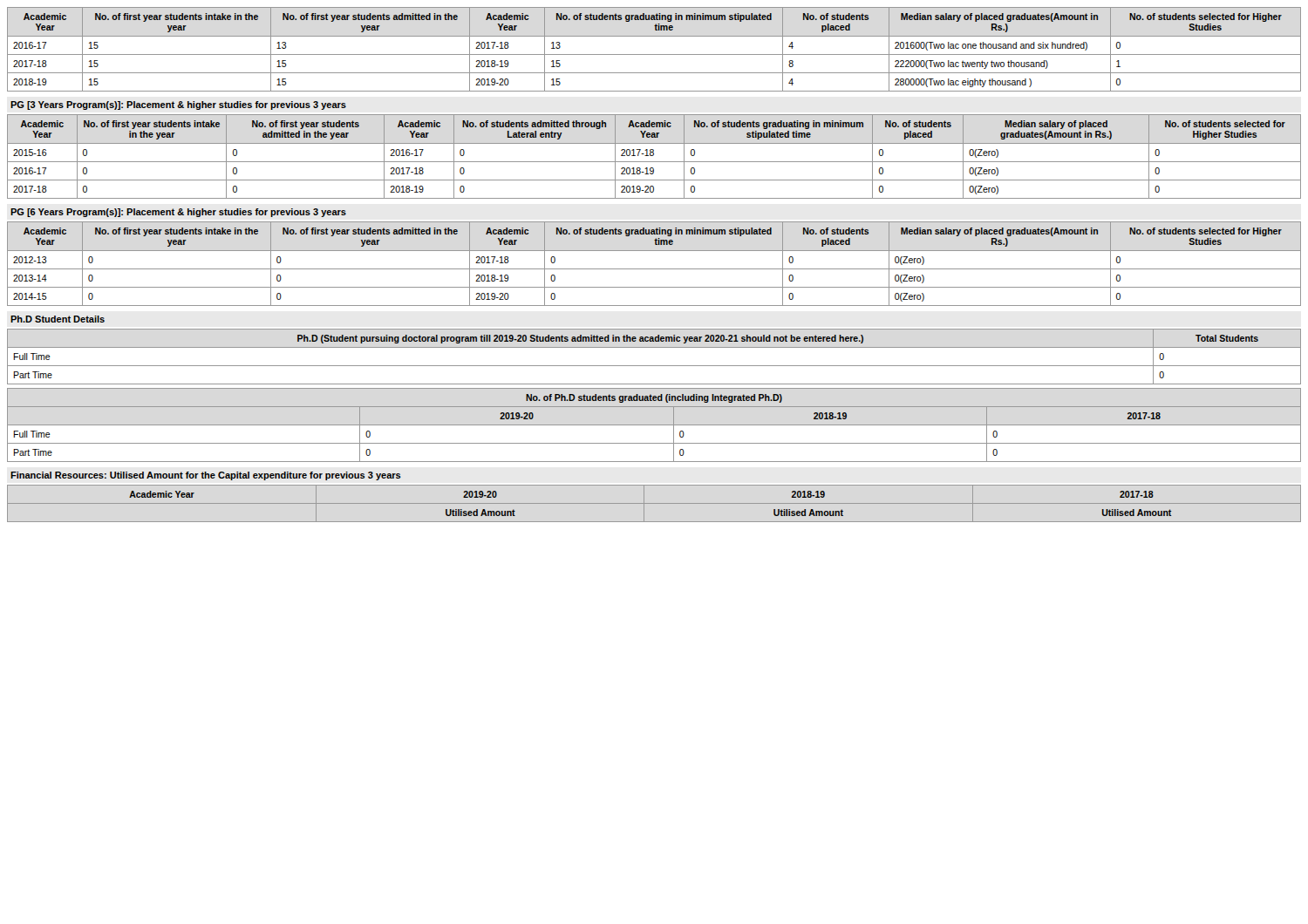Find the passage starting "PG [6 Years"
This screenshot has height=924, width=1308.
click(x=178, y=212)
